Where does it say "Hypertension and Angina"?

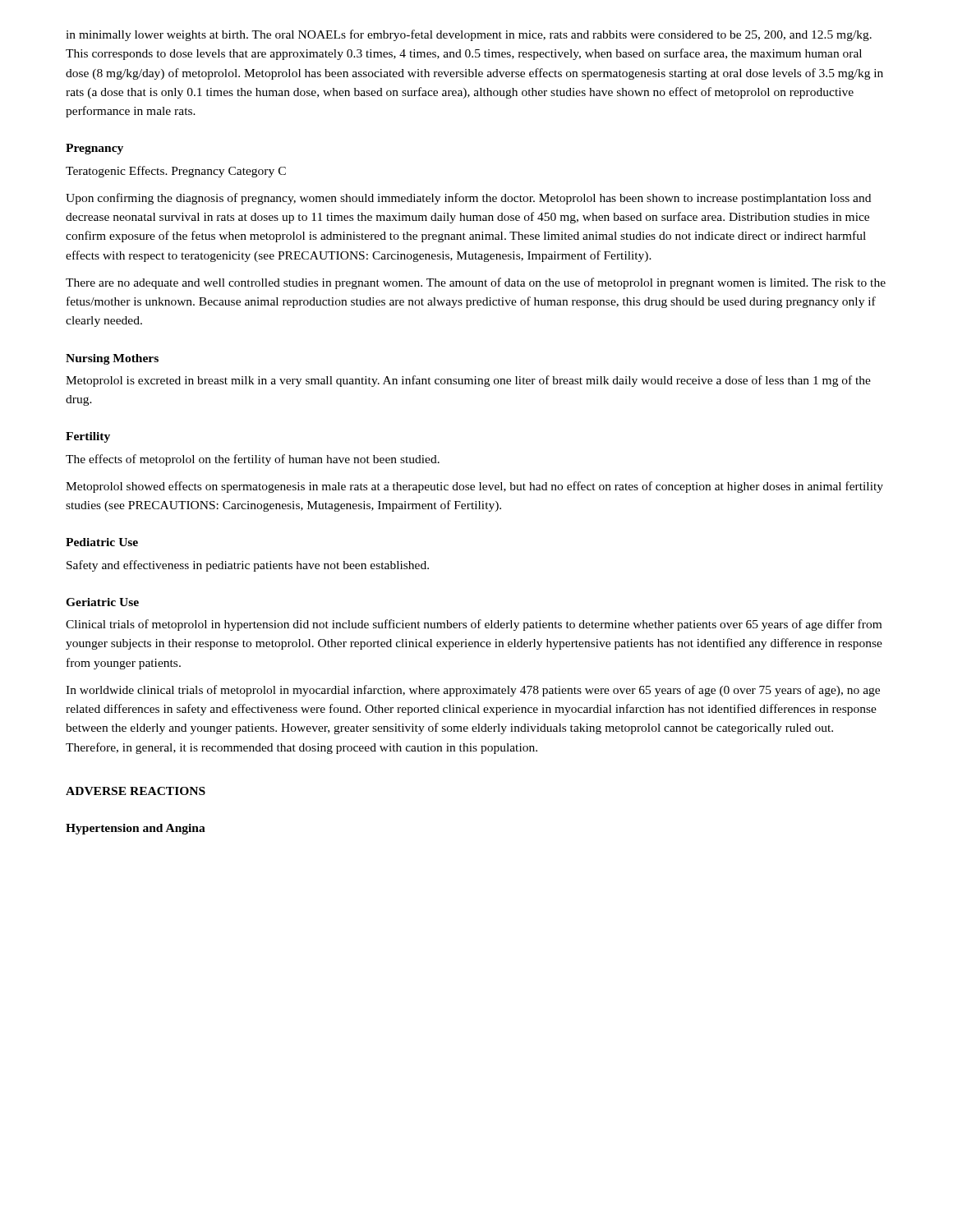135,827
